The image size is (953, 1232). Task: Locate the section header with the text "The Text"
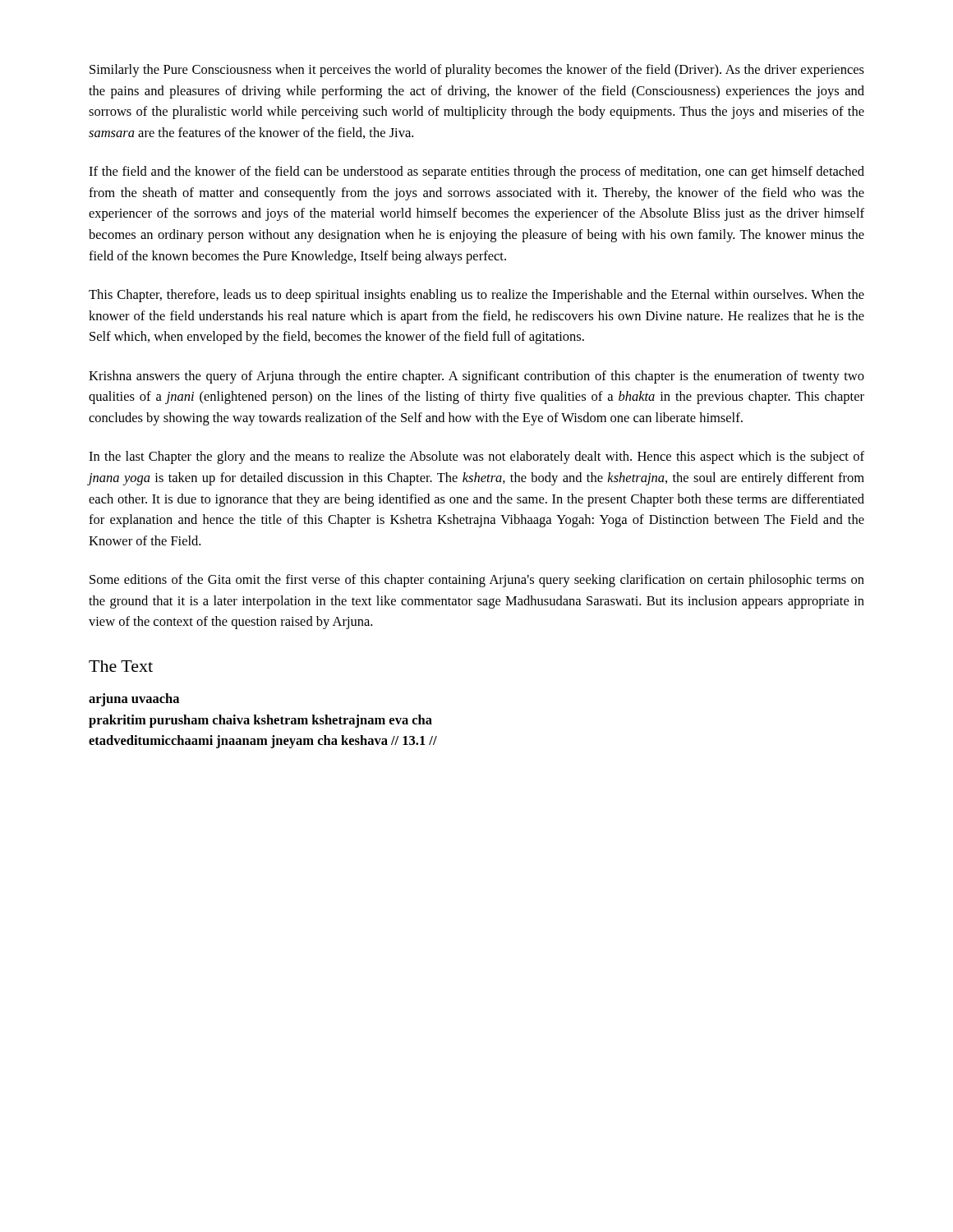(x=121, y=666)
